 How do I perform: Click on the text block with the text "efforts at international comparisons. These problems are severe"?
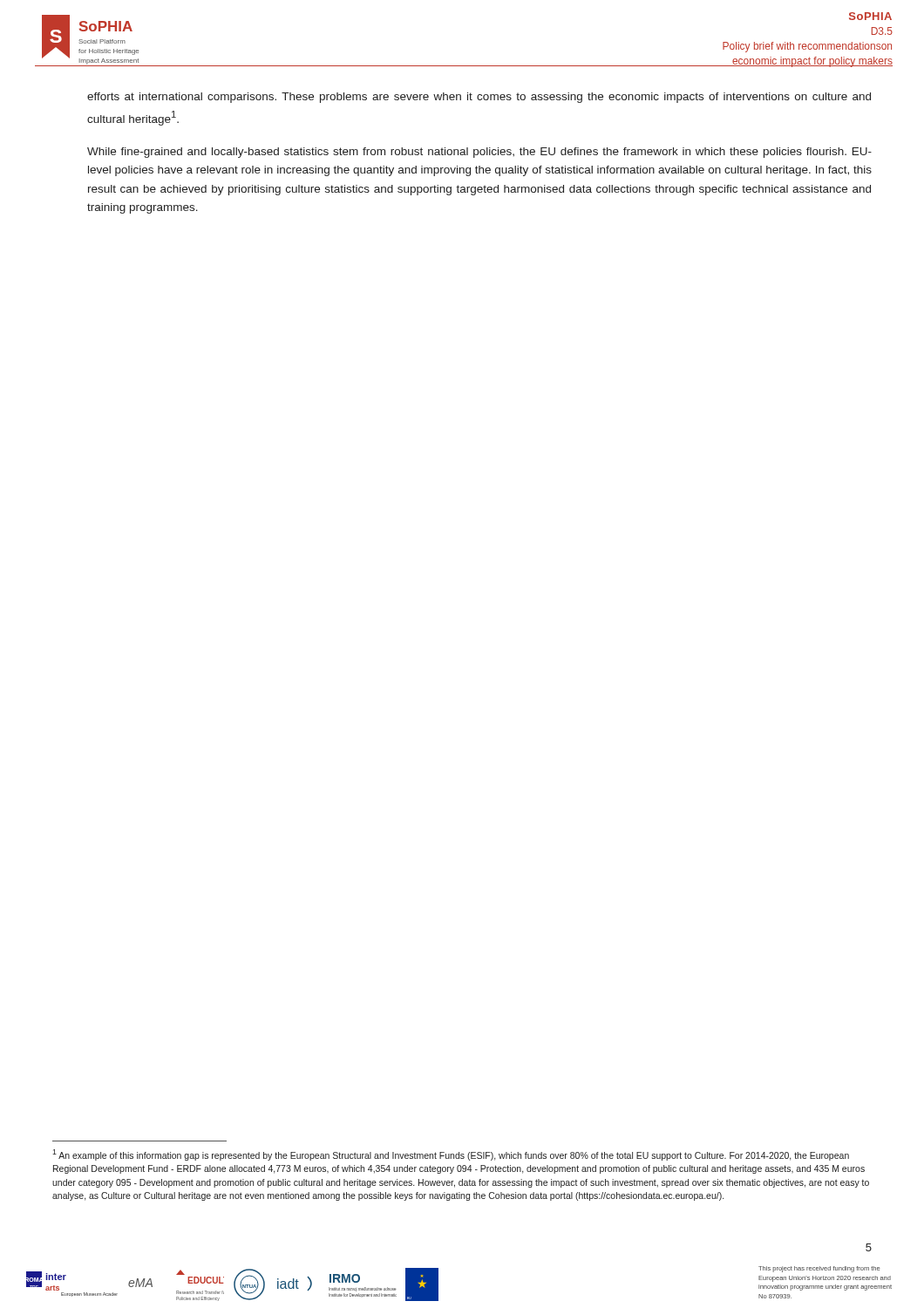click(479, 107)
